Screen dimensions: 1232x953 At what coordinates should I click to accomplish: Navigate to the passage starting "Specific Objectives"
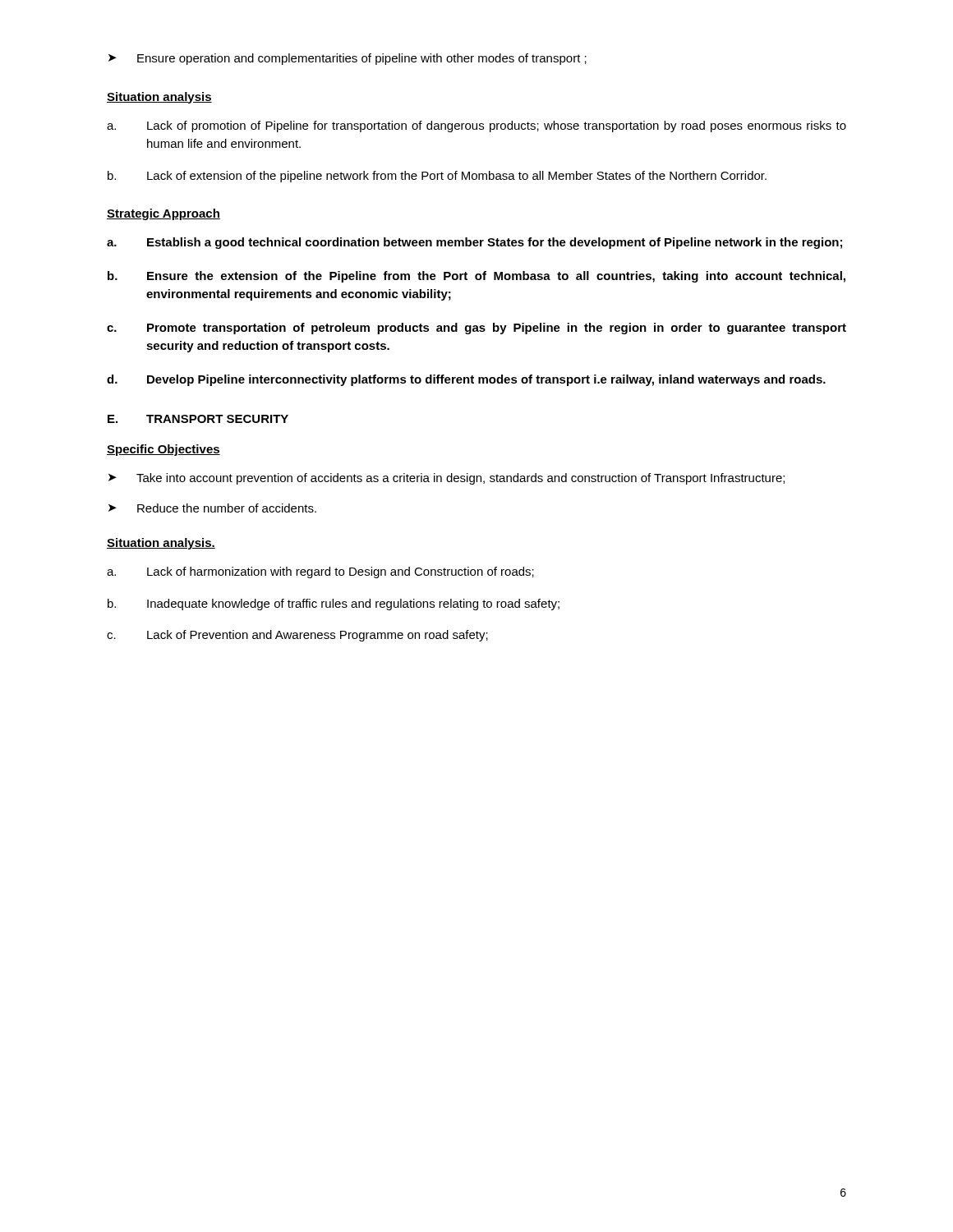tap(163, 449)
